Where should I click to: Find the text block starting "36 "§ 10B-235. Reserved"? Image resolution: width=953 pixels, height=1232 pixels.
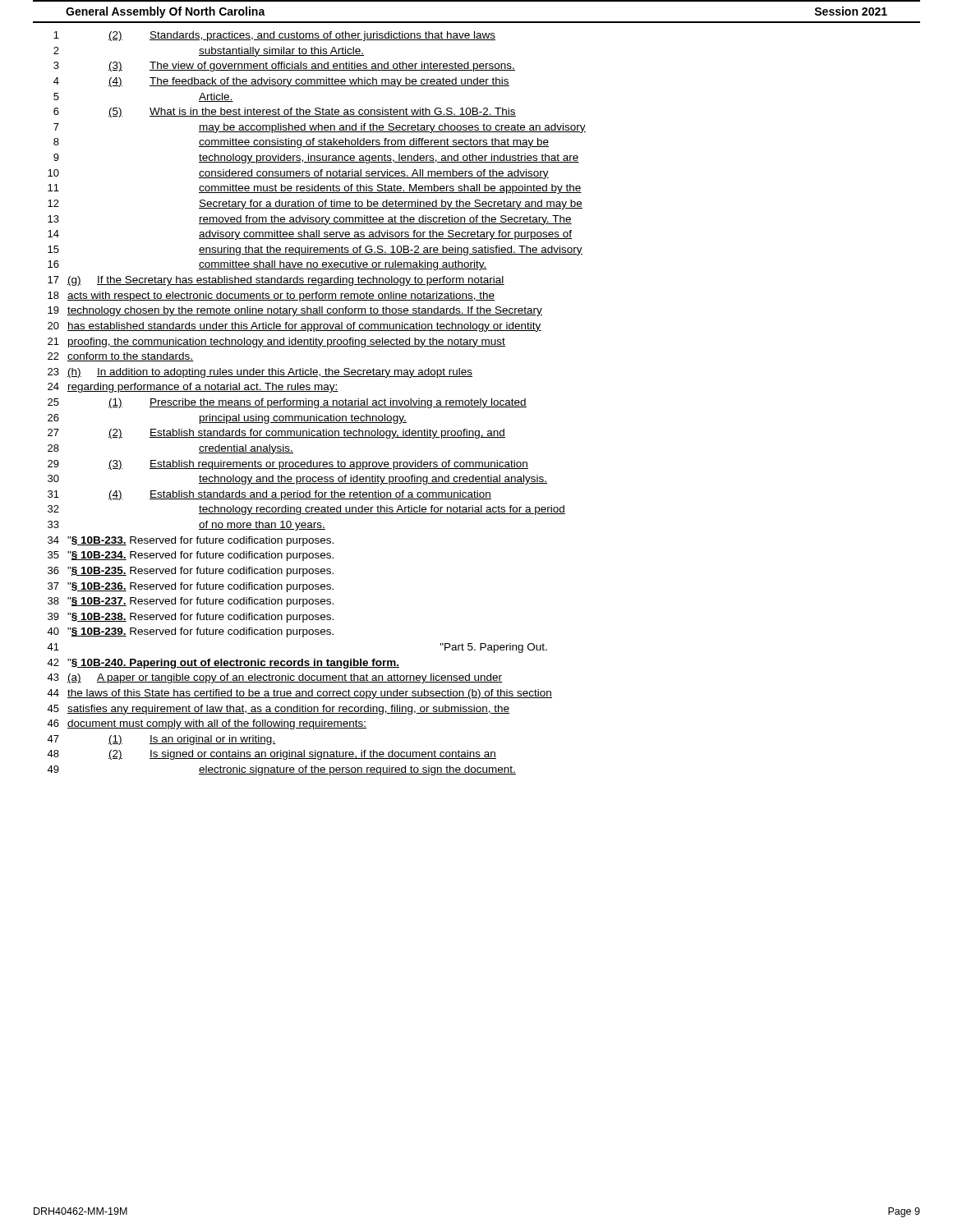[191, 572]
